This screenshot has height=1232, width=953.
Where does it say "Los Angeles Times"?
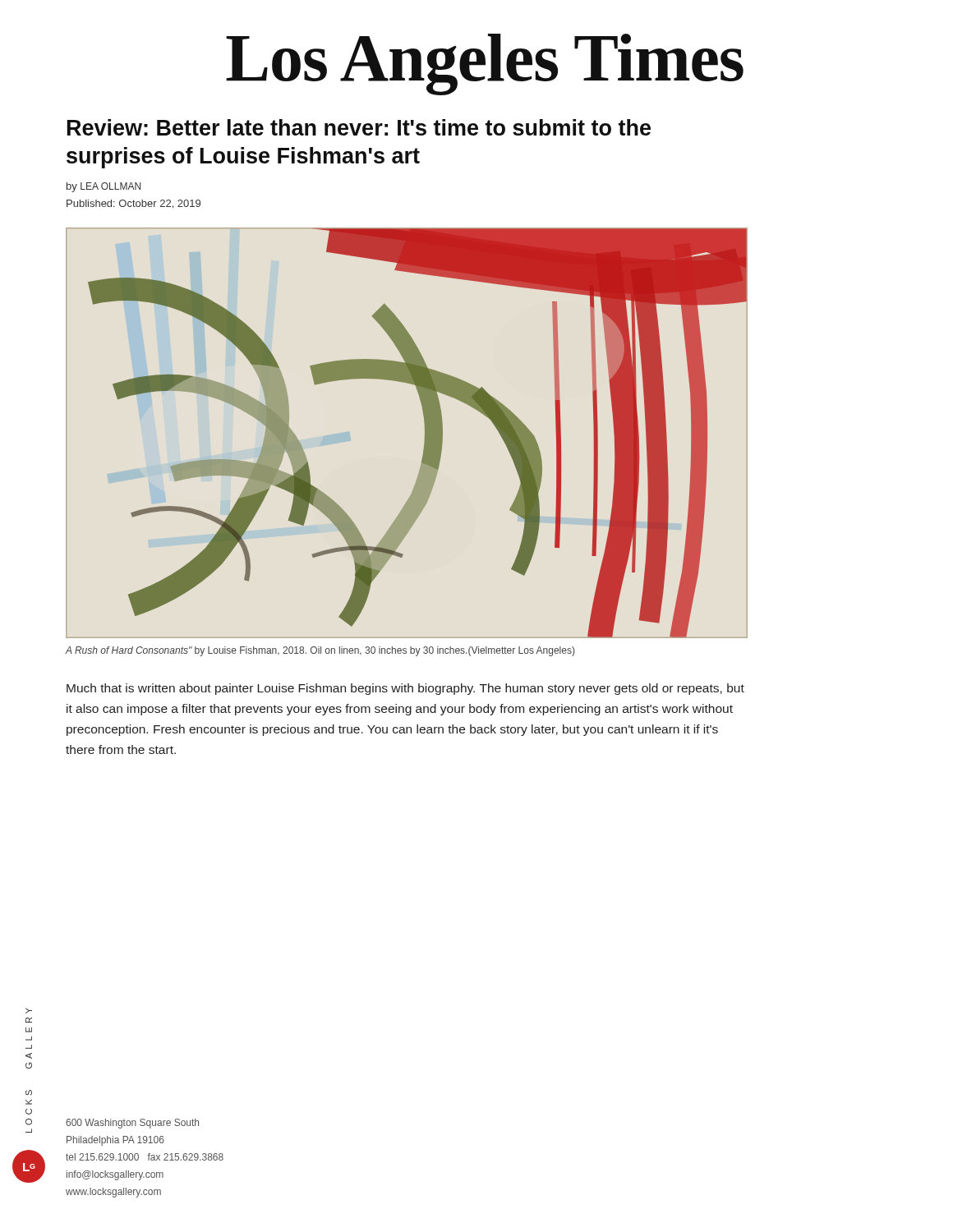[x=485, y=58]
